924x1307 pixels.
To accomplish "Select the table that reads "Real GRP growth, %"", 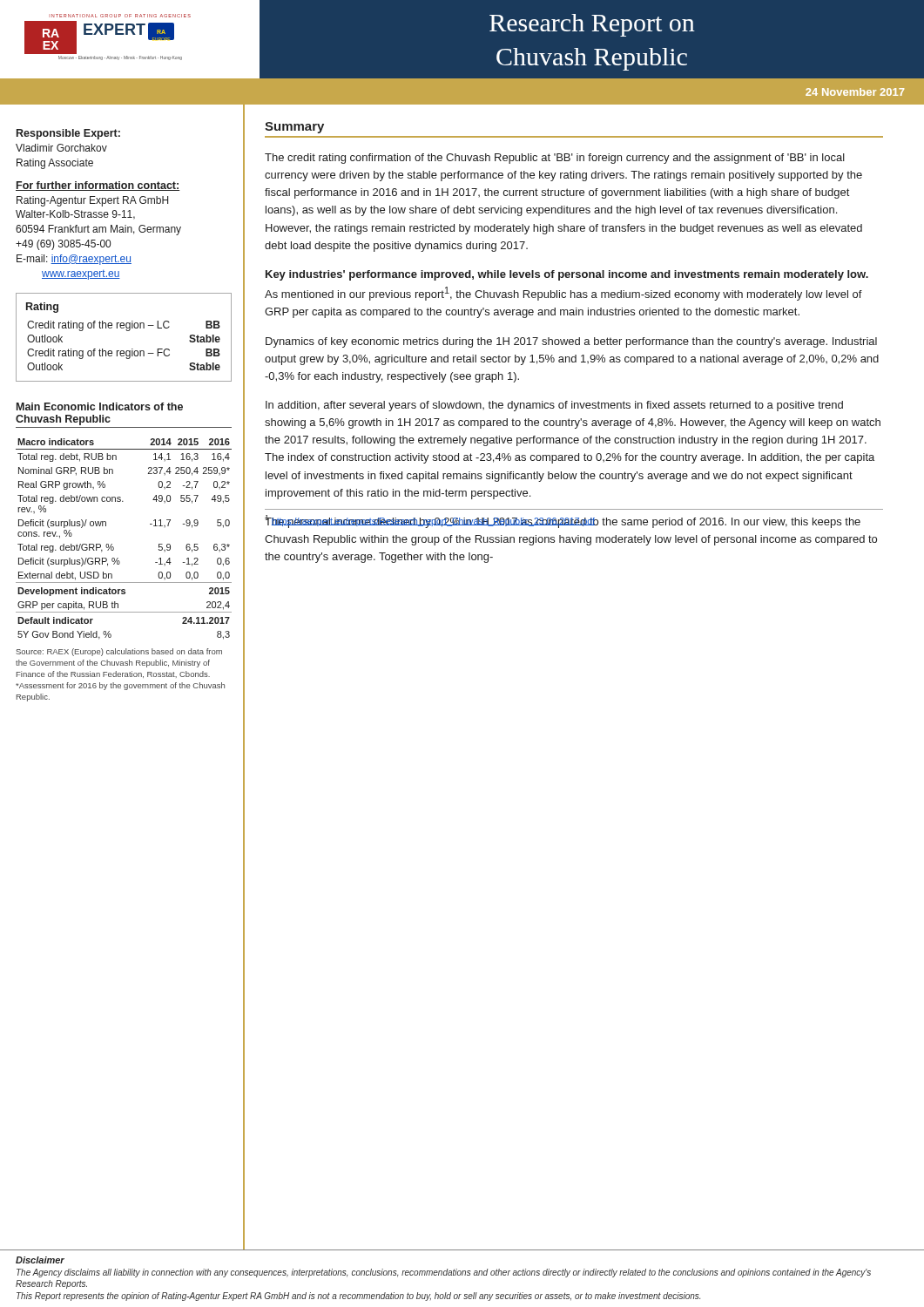I will click(x=124, y=538).
